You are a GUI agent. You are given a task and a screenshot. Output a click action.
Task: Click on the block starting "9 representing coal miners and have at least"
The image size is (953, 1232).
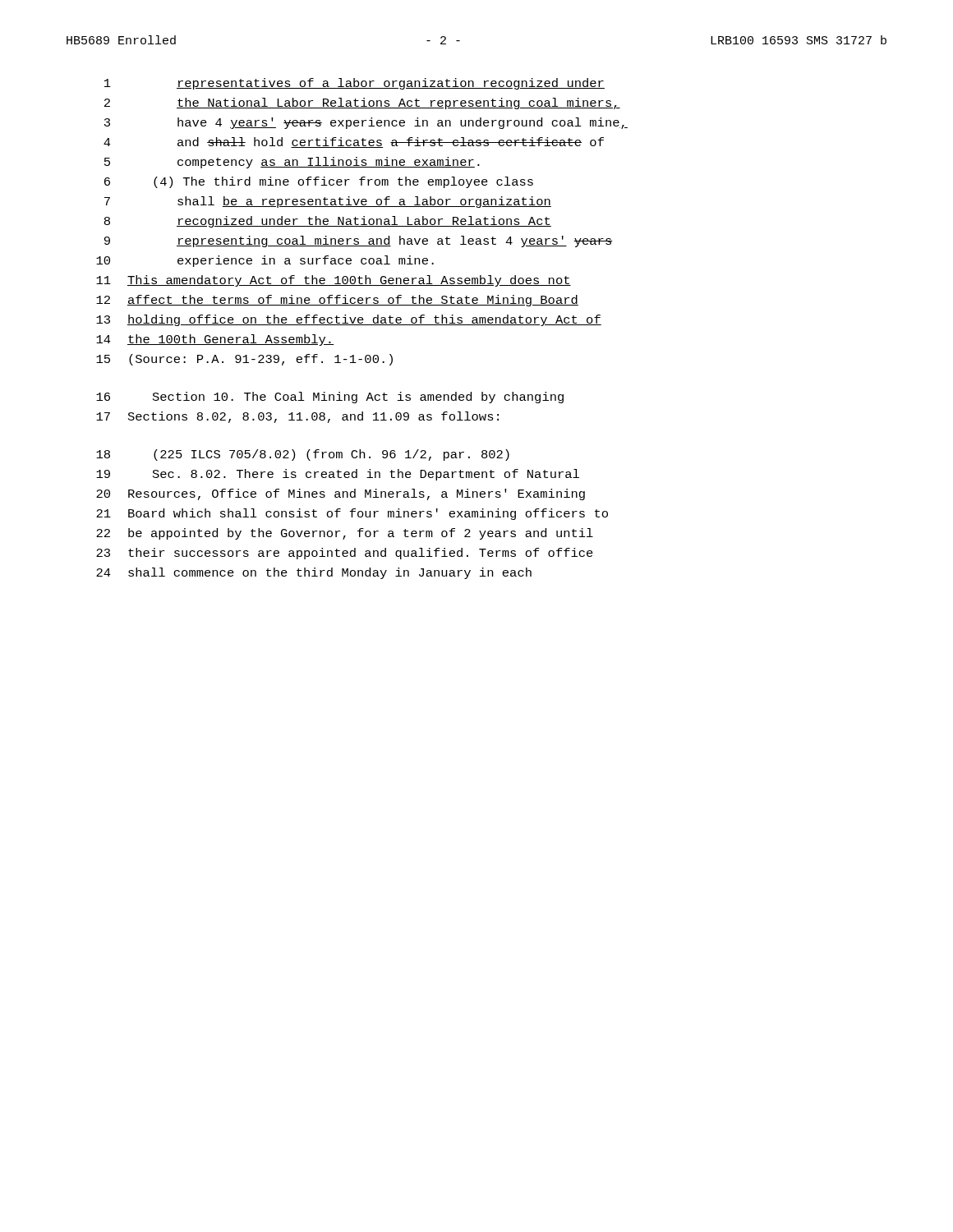click(x=476, y=242)
